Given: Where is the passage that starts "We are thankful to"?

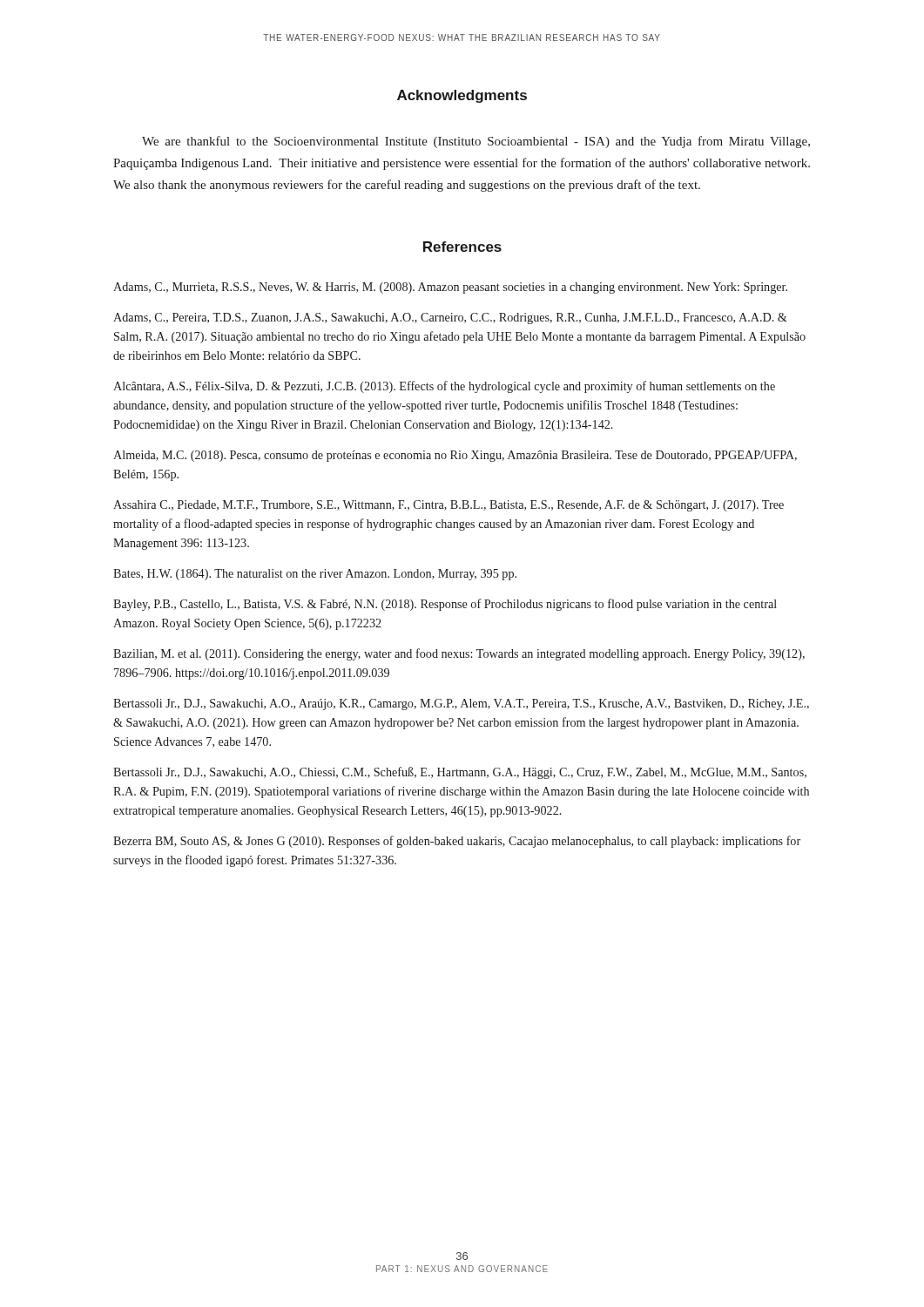Looking at the screenshot, I should coord(462,163).
